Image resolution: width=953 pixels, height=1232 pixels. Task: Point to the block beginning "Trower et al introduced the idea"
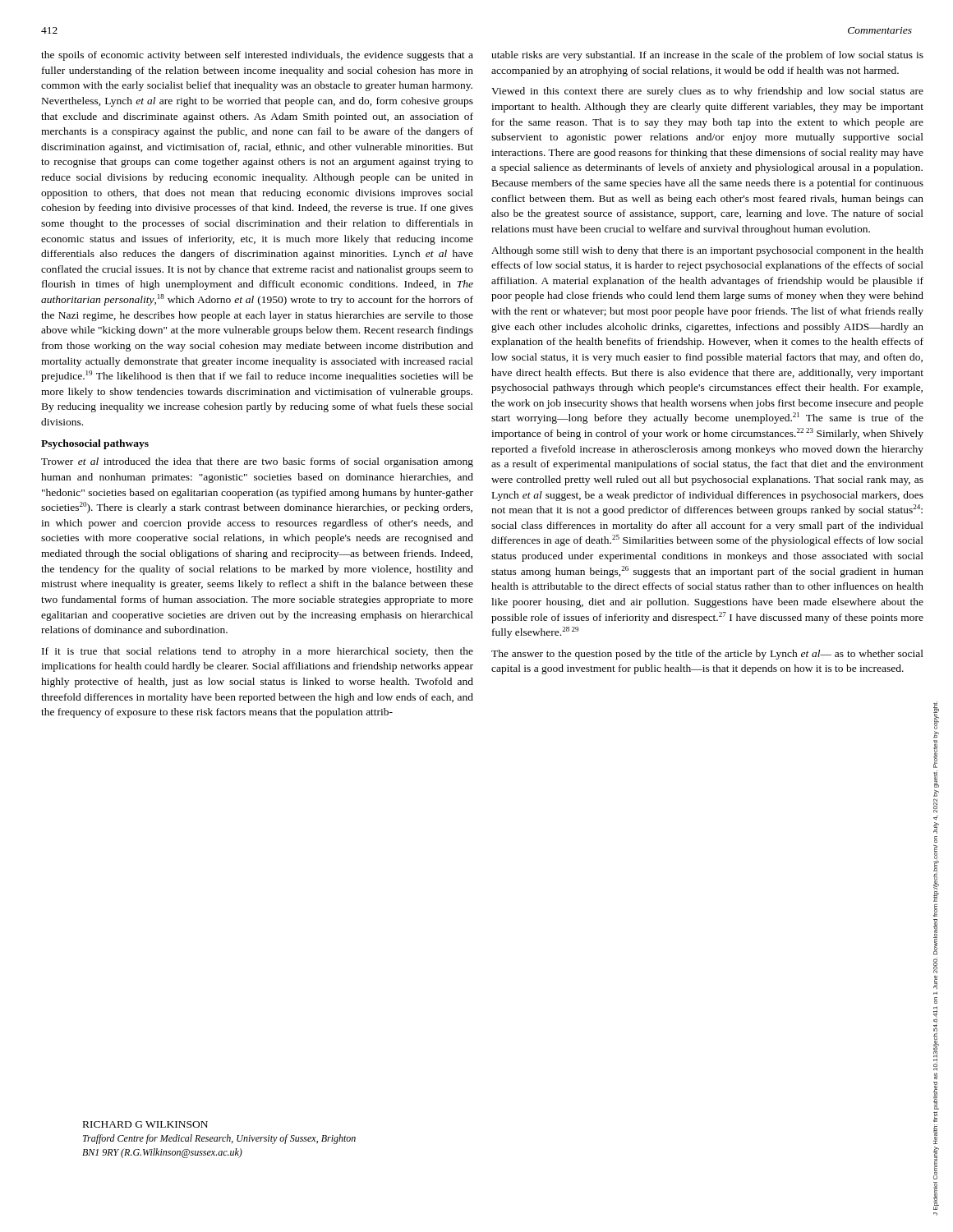[257, 587]
